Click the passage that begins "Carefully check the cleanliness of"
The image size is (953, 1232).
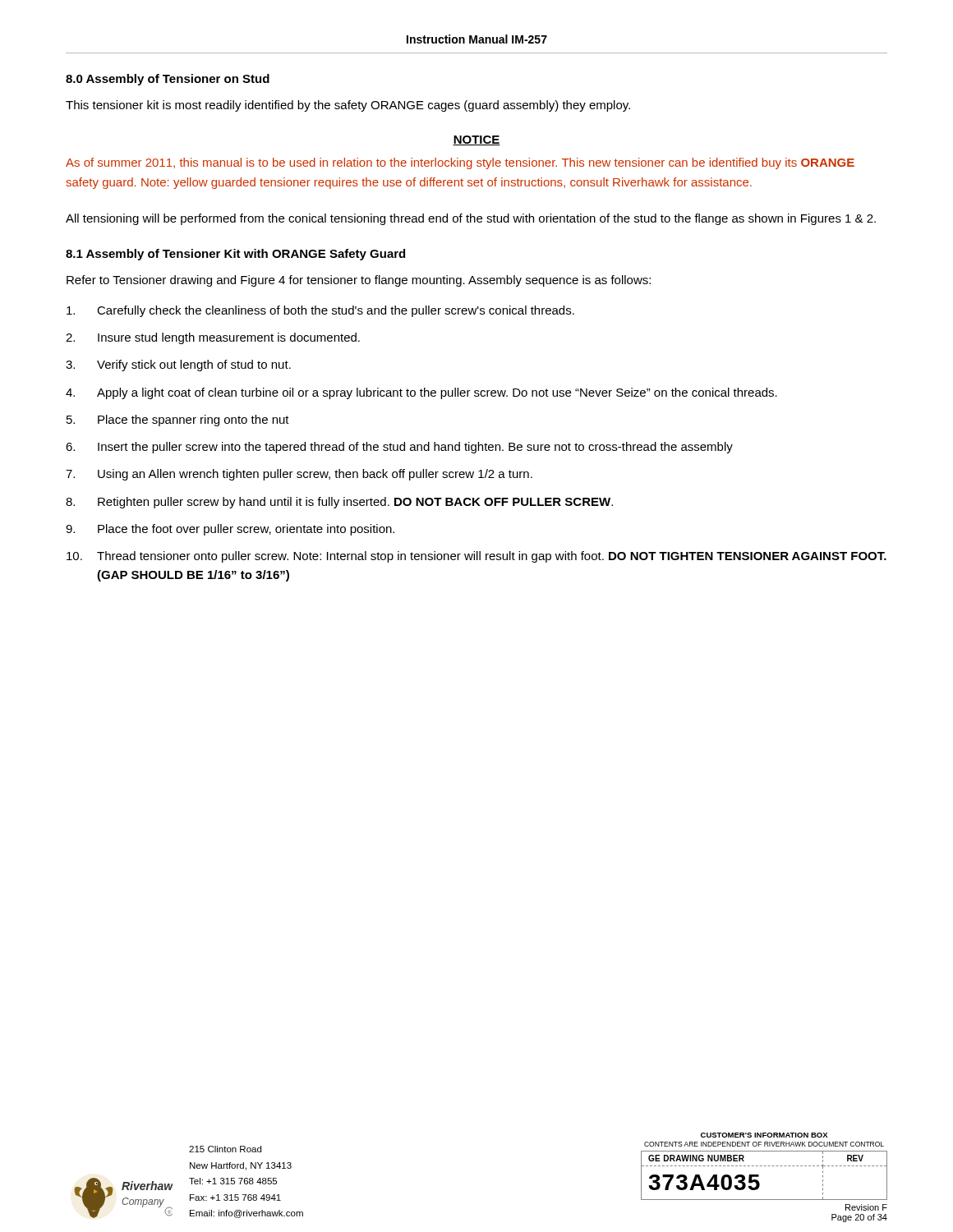pyautogui.click(x=320, y=310)
